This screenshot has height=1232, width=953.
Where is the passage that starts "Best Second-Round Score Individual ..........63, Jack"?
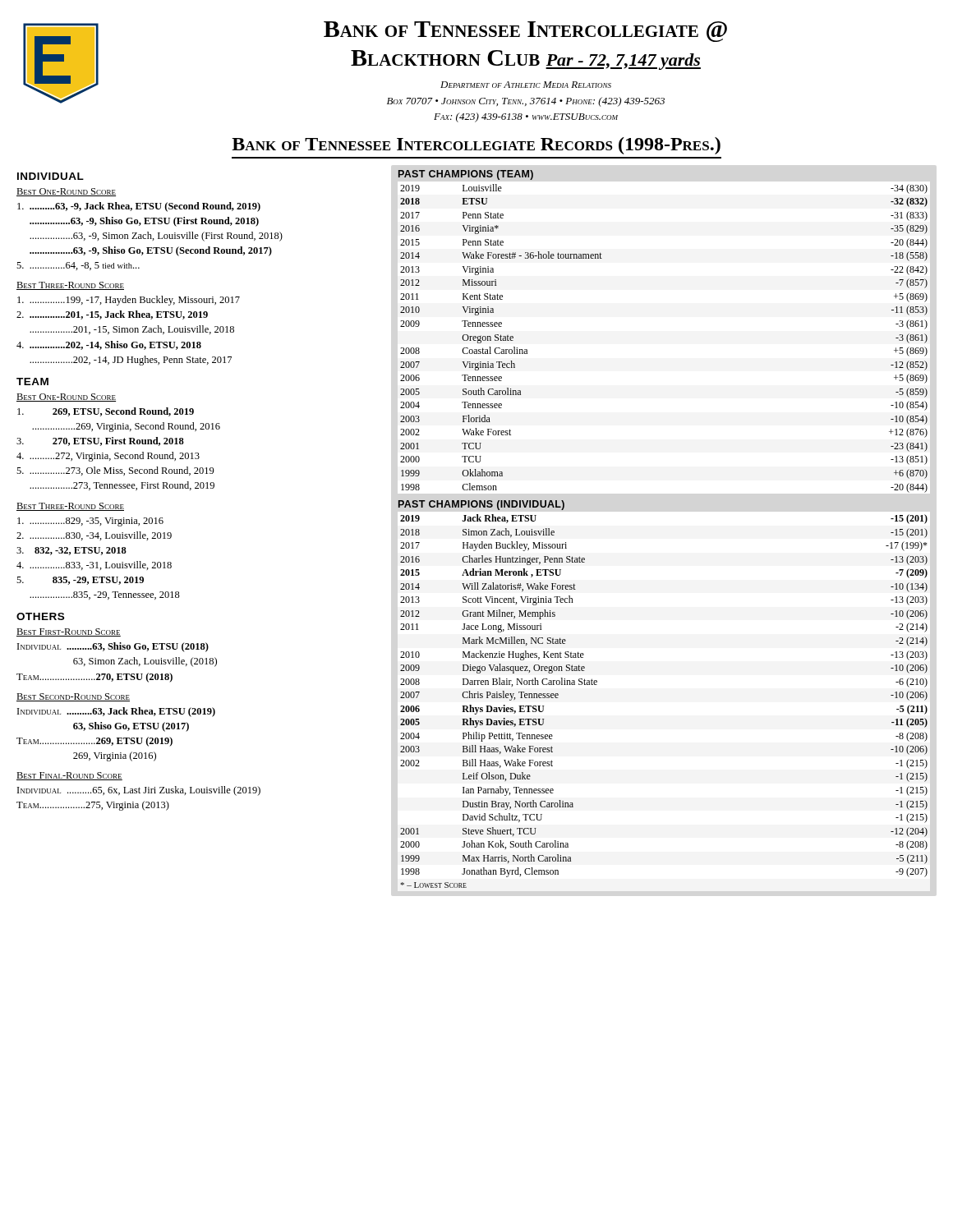click(x=193, y=727)
